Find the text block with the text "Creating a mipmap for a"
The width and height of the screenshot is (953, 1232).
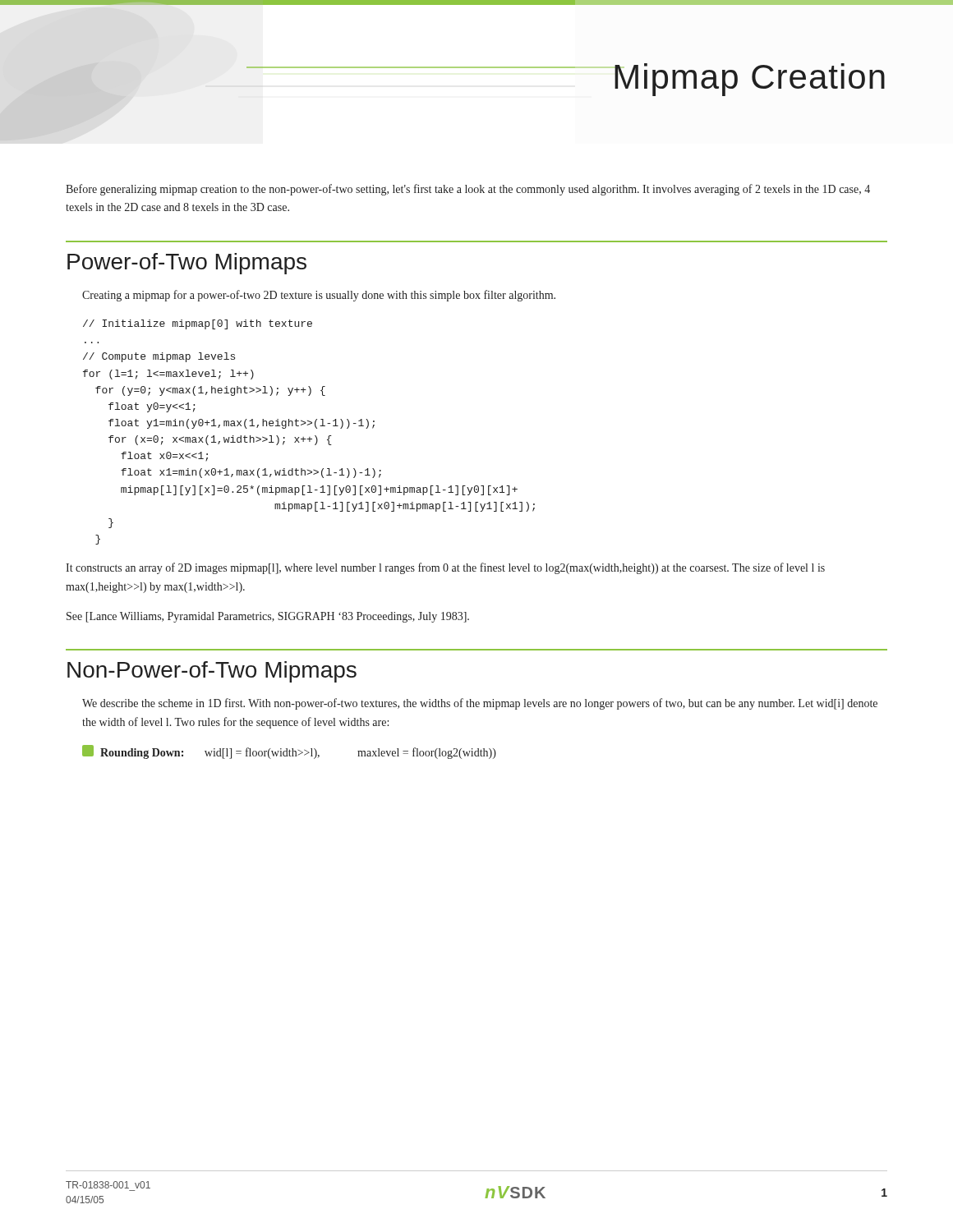pos(319,295)
